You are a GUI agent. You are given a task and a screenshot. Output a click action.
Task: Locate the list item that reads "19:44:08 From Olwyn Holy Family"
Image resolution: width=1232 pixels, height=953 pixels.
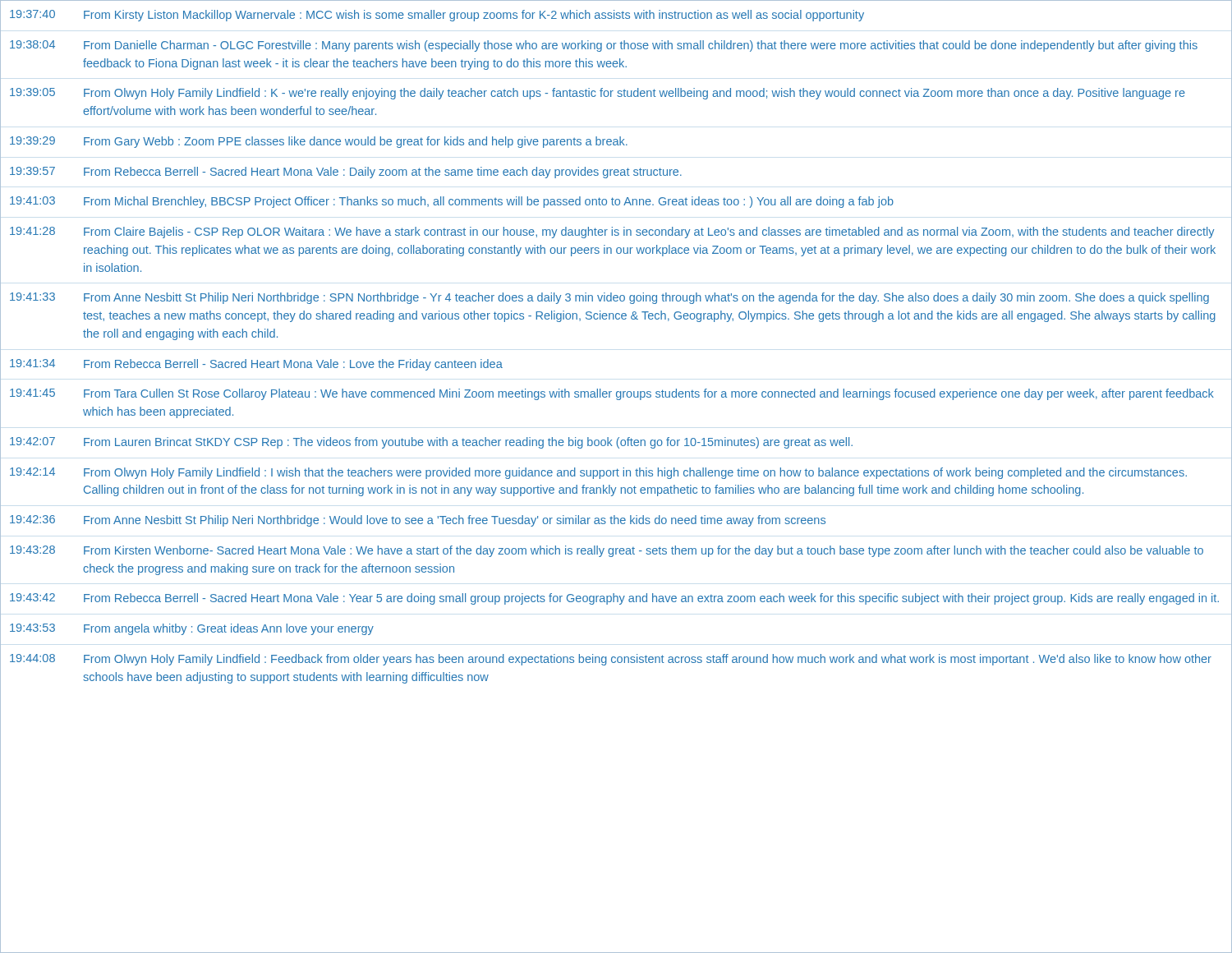pyautogui.click(x=616, y=668)
